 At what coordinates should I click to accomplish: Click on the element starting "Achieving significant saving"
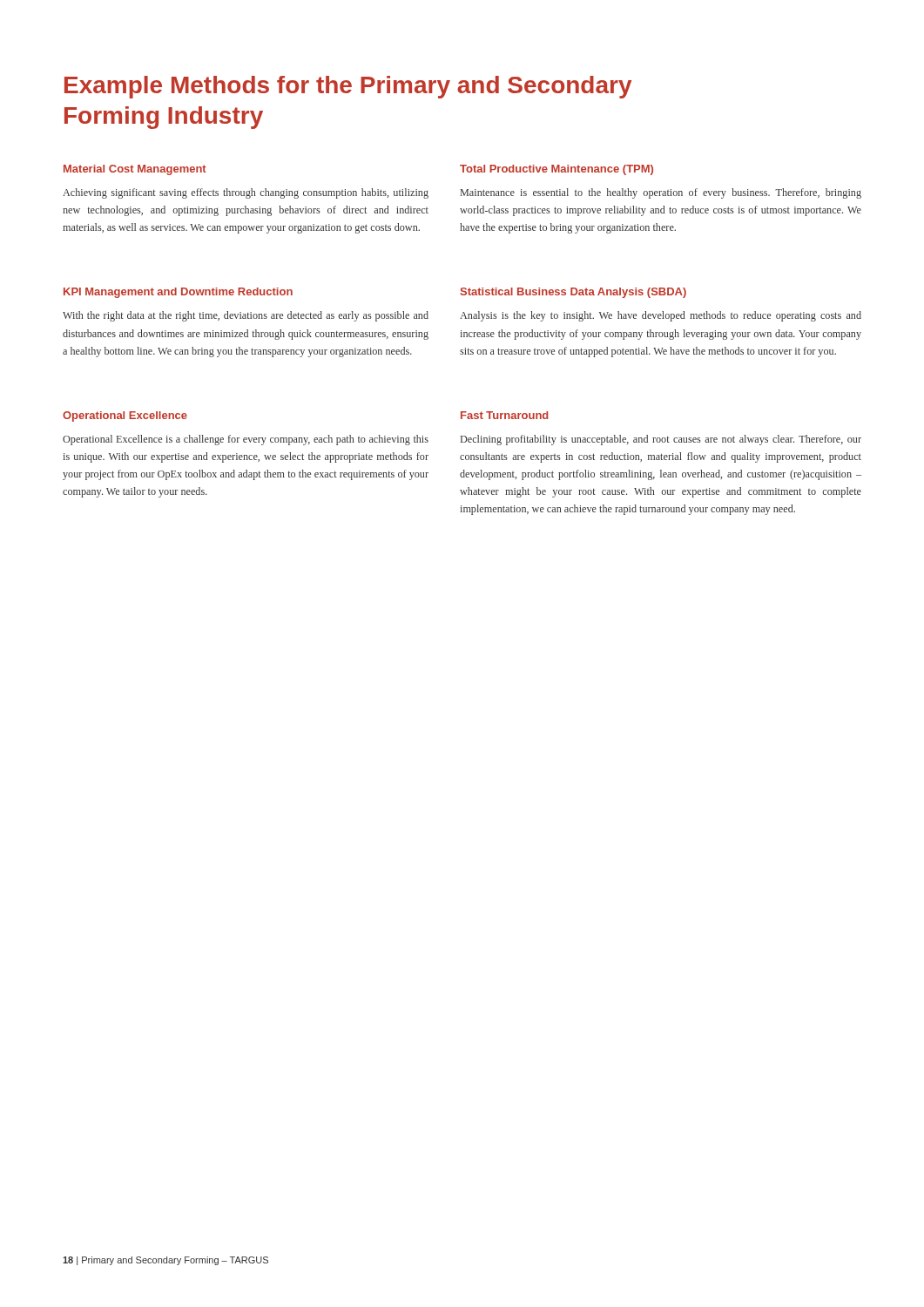pyautogui.click(x=246, y=210)
